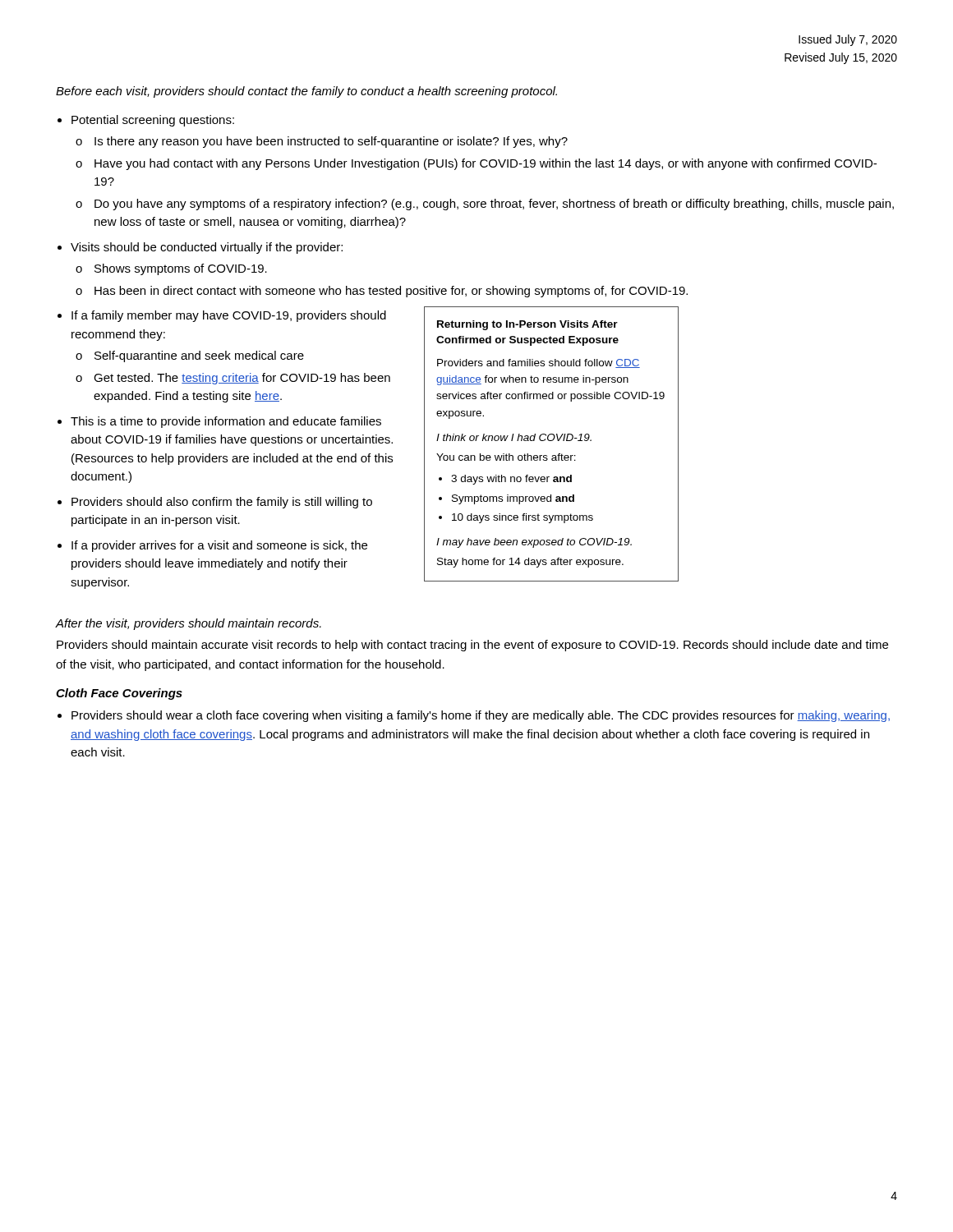Screen dimensions: 1232x953
Task: Select the list item with the text "Do you have any symptoms"
Action: (494, 212)
